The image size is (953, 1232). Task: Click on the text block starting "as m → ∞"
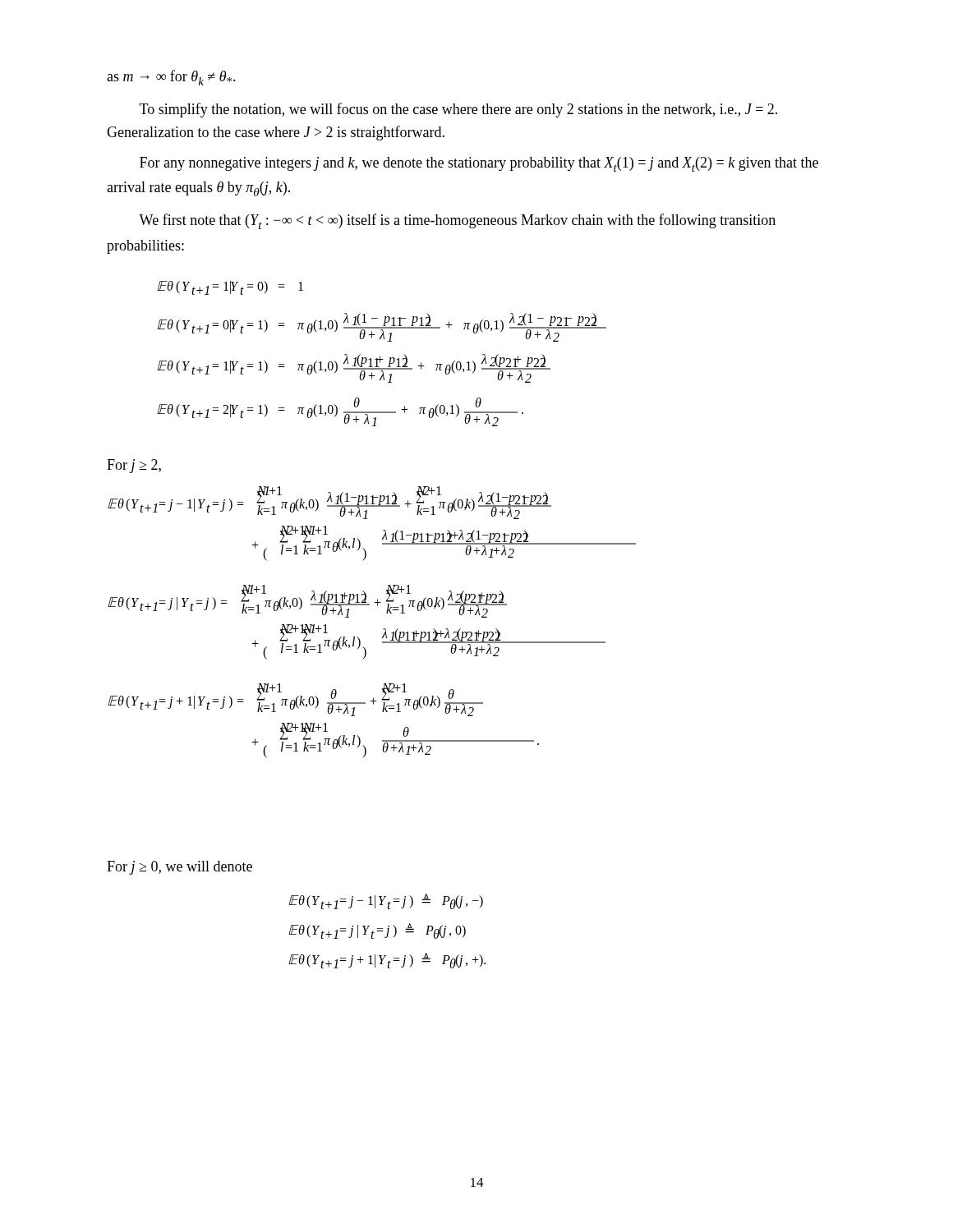coord(172,78)
